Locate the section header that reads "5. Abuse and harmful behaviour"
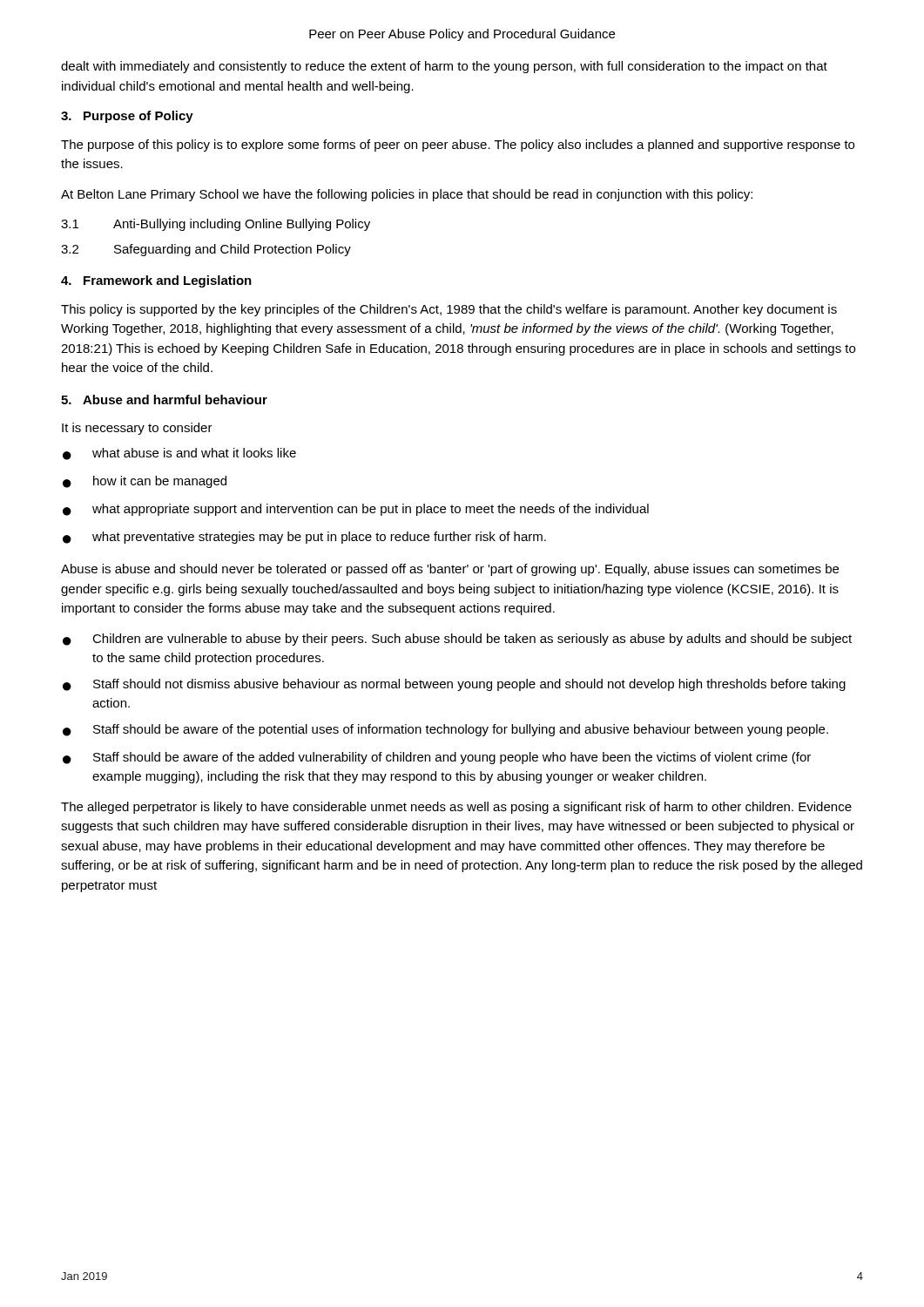The image size is (924, 1307). (x=164, y=399)
